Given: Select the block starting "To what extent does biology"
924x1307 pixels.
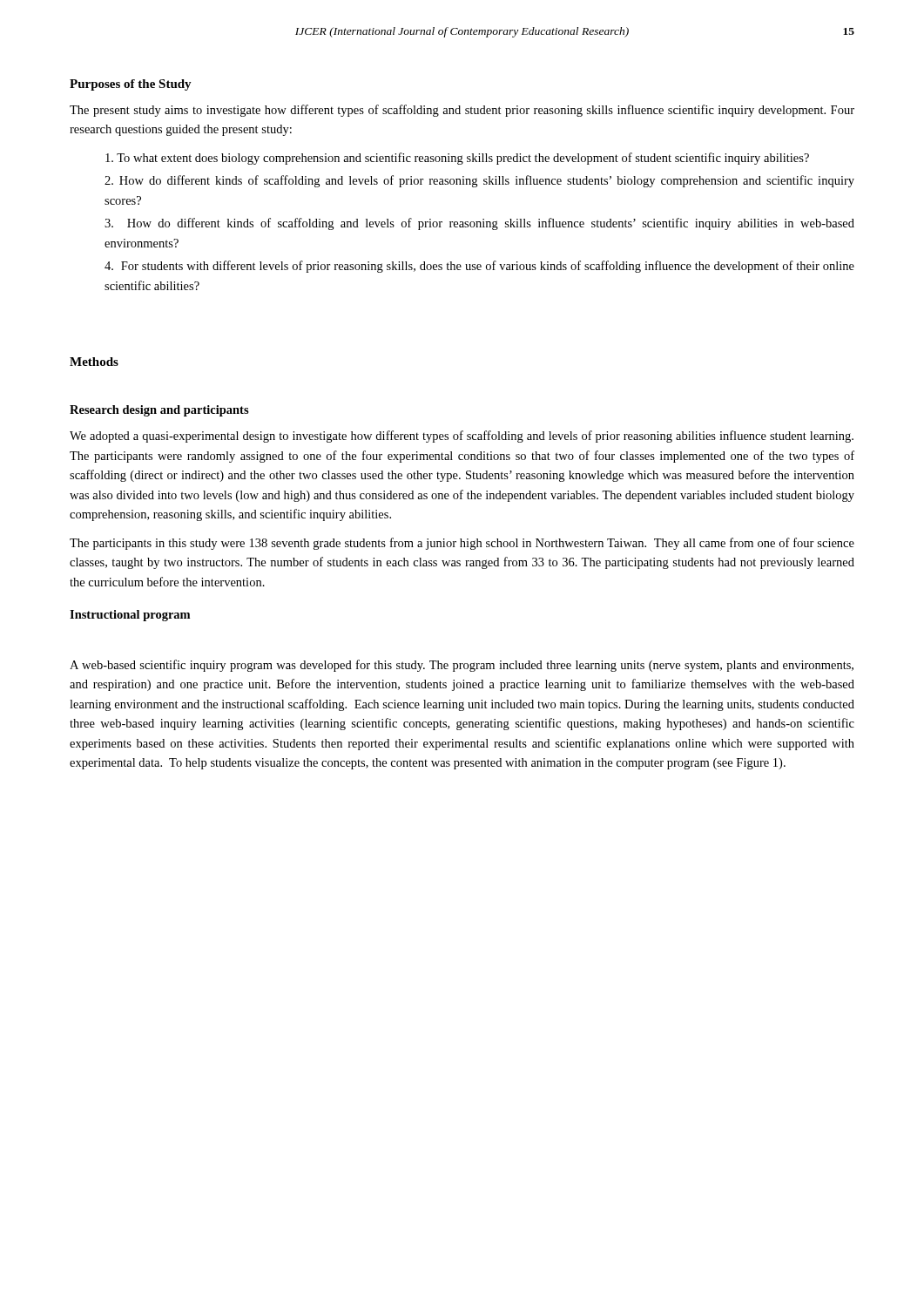Looking at the screenshot, I should [x=457, y=158].
